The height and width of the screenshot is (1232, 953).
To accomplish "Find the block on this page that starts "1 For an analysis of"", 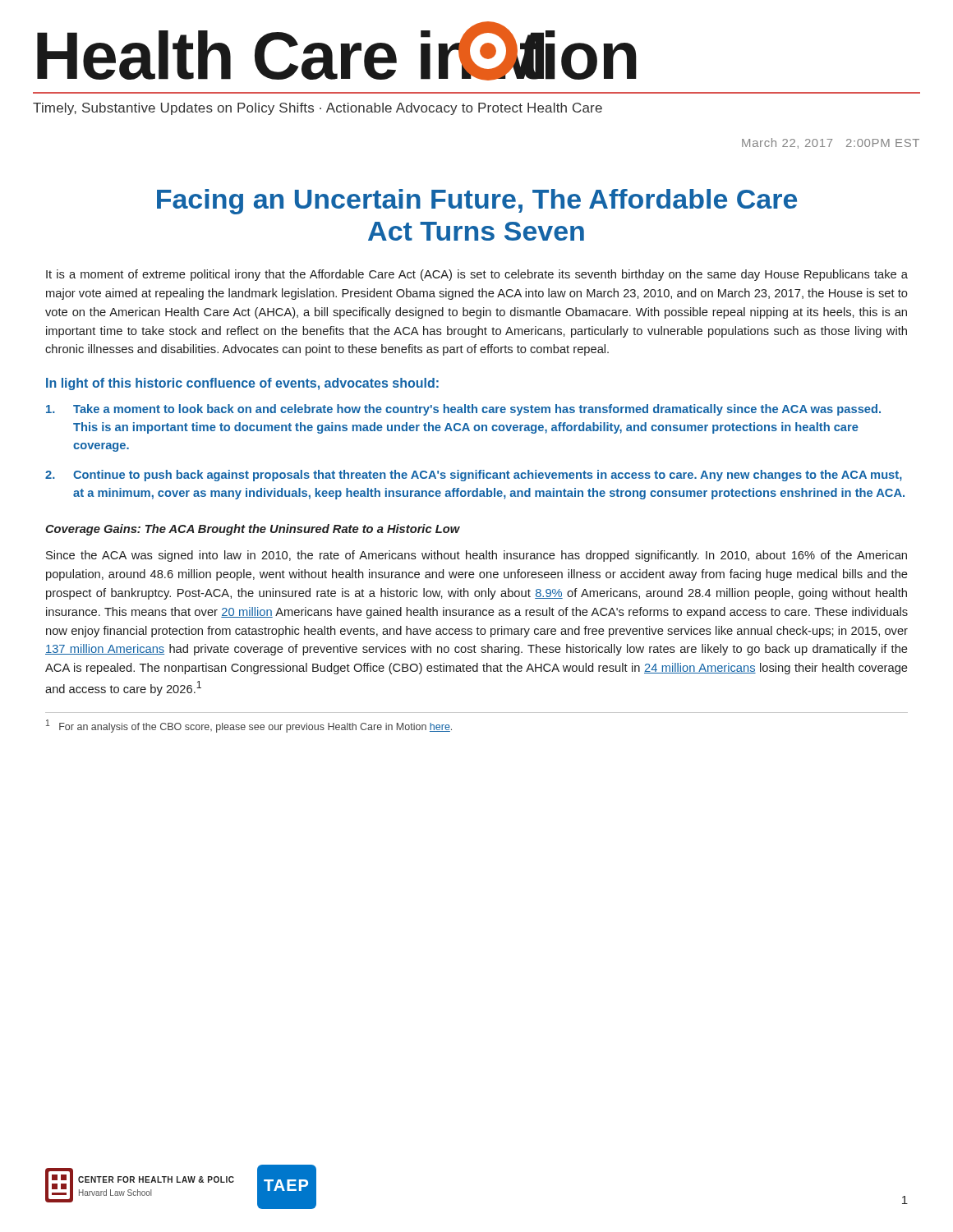I will pos(249,725).
